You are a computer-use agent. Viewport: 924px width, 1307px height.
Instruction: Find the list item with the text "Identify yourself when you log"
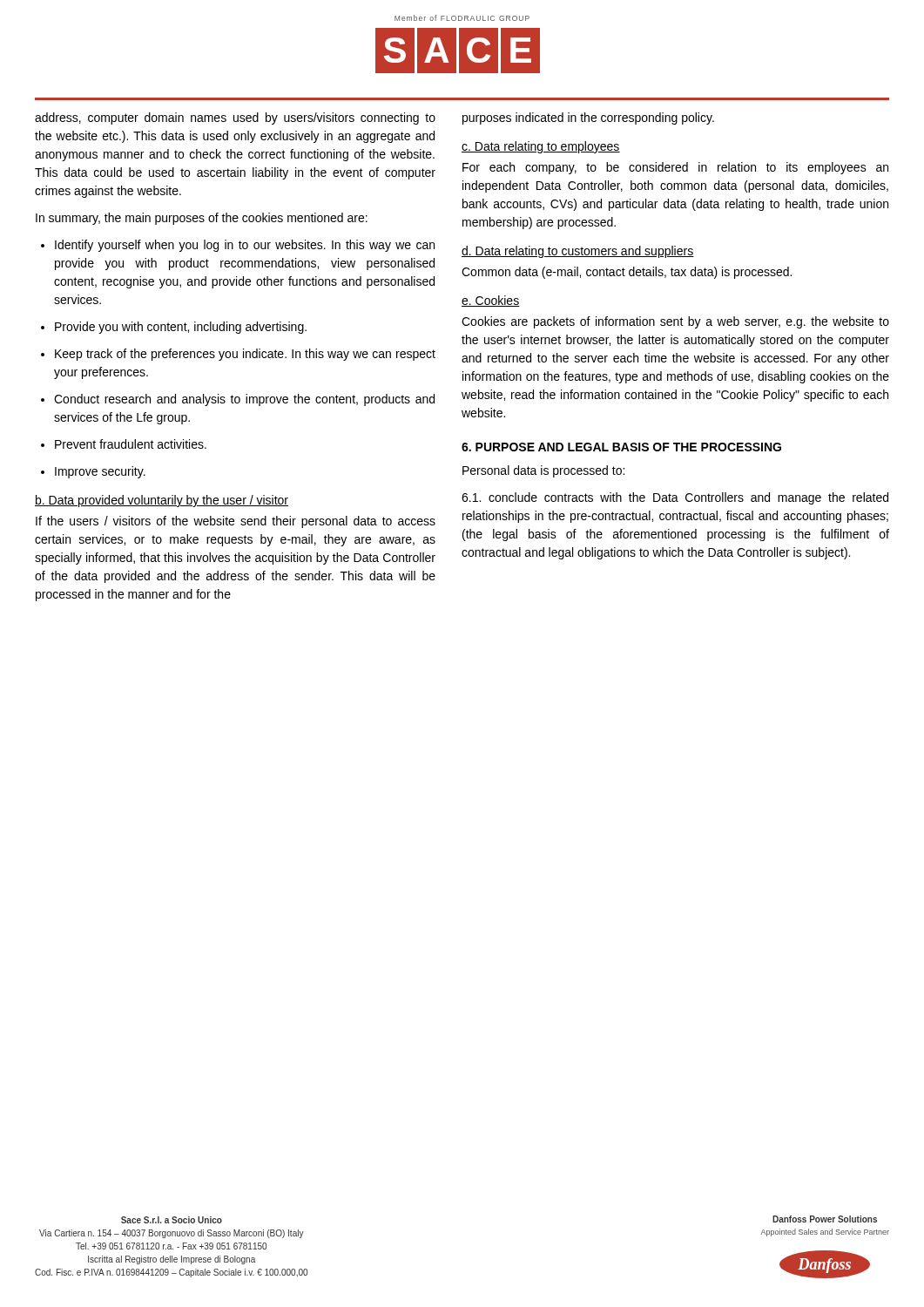pyautogui.click(x=235, y=273)
